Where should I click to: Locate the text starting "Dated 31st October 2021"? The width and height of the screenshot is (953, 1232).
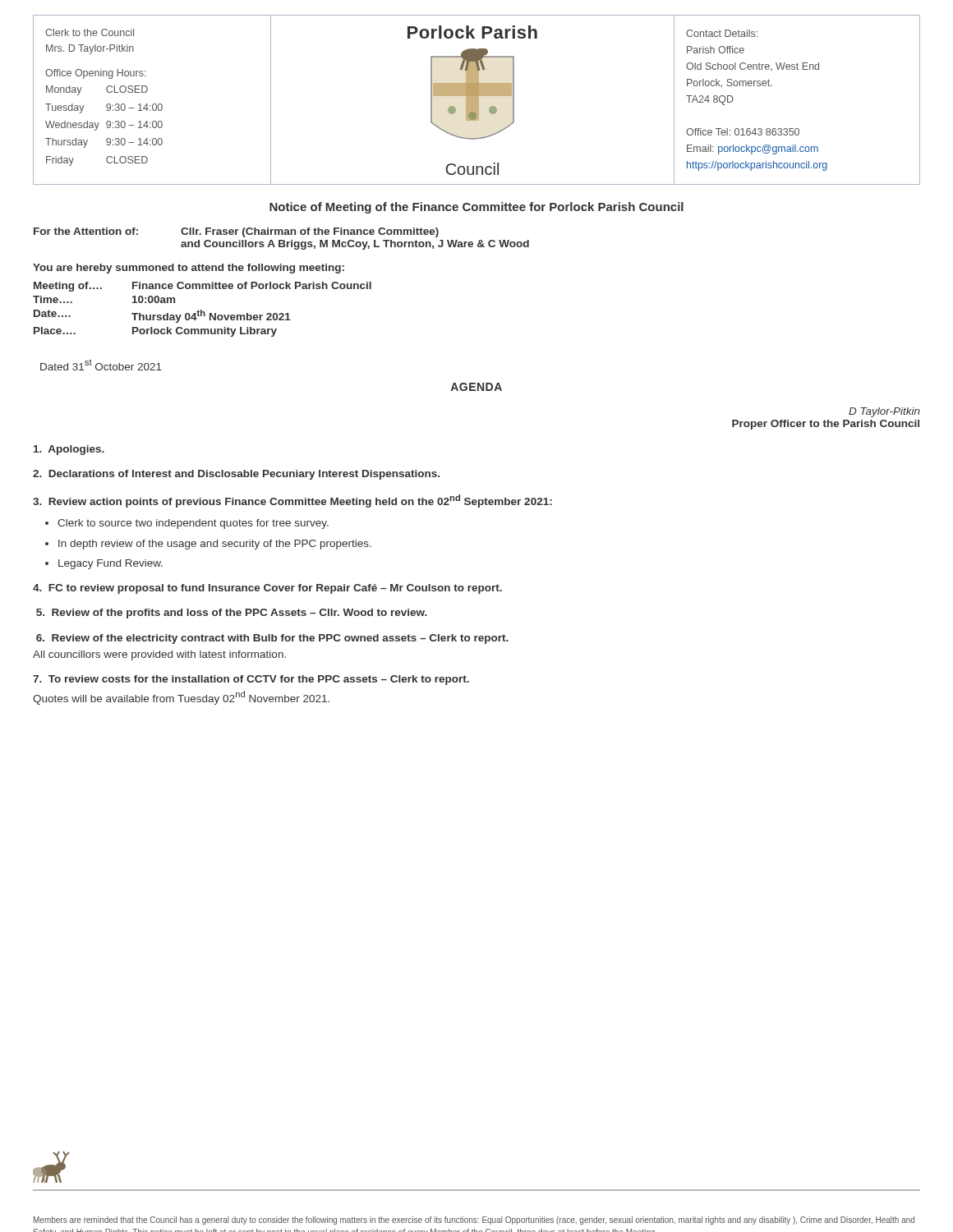(101, 364)
